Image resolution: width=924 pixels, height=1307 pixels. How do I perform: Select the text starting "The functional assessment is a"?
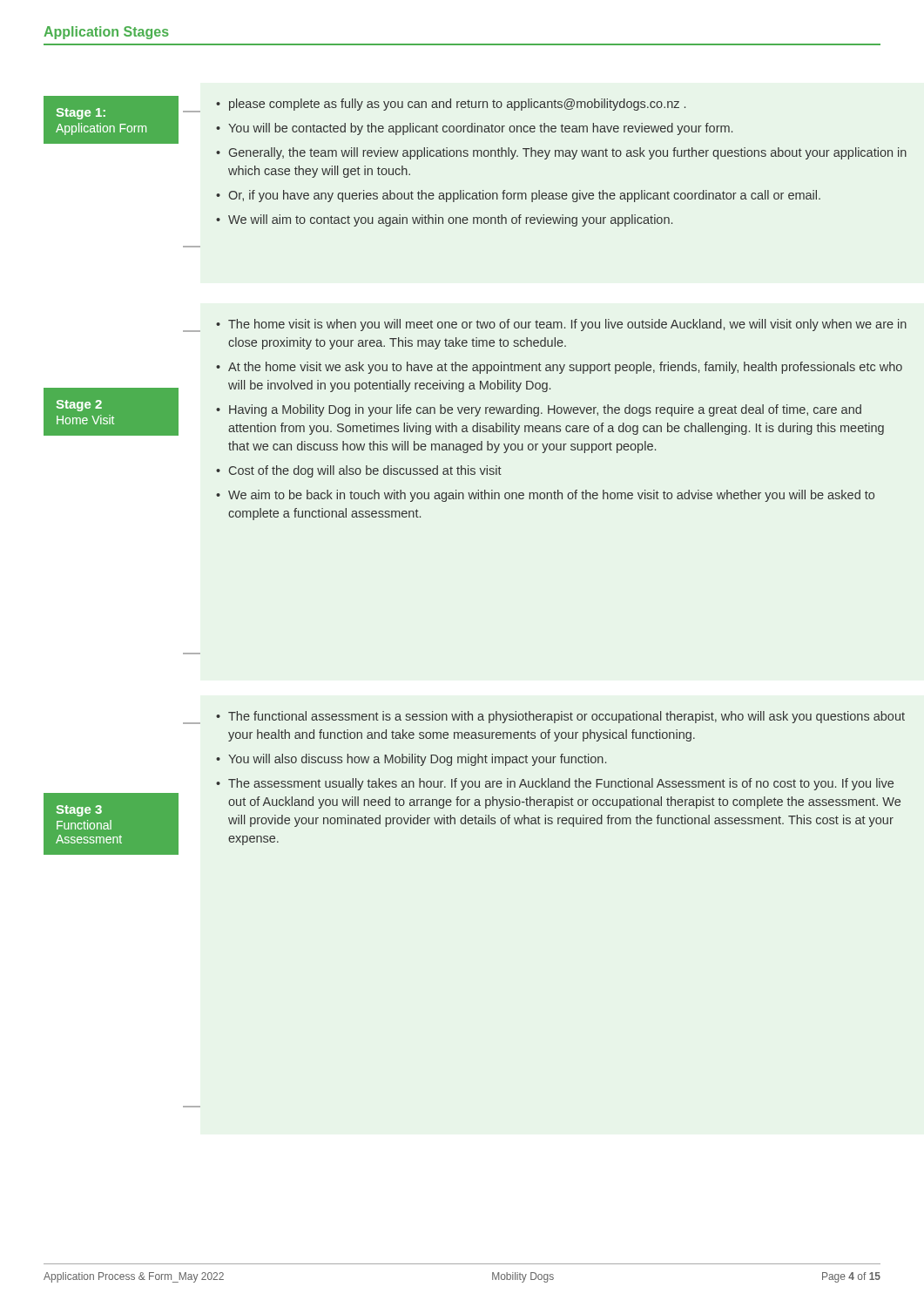click(562, 778)
